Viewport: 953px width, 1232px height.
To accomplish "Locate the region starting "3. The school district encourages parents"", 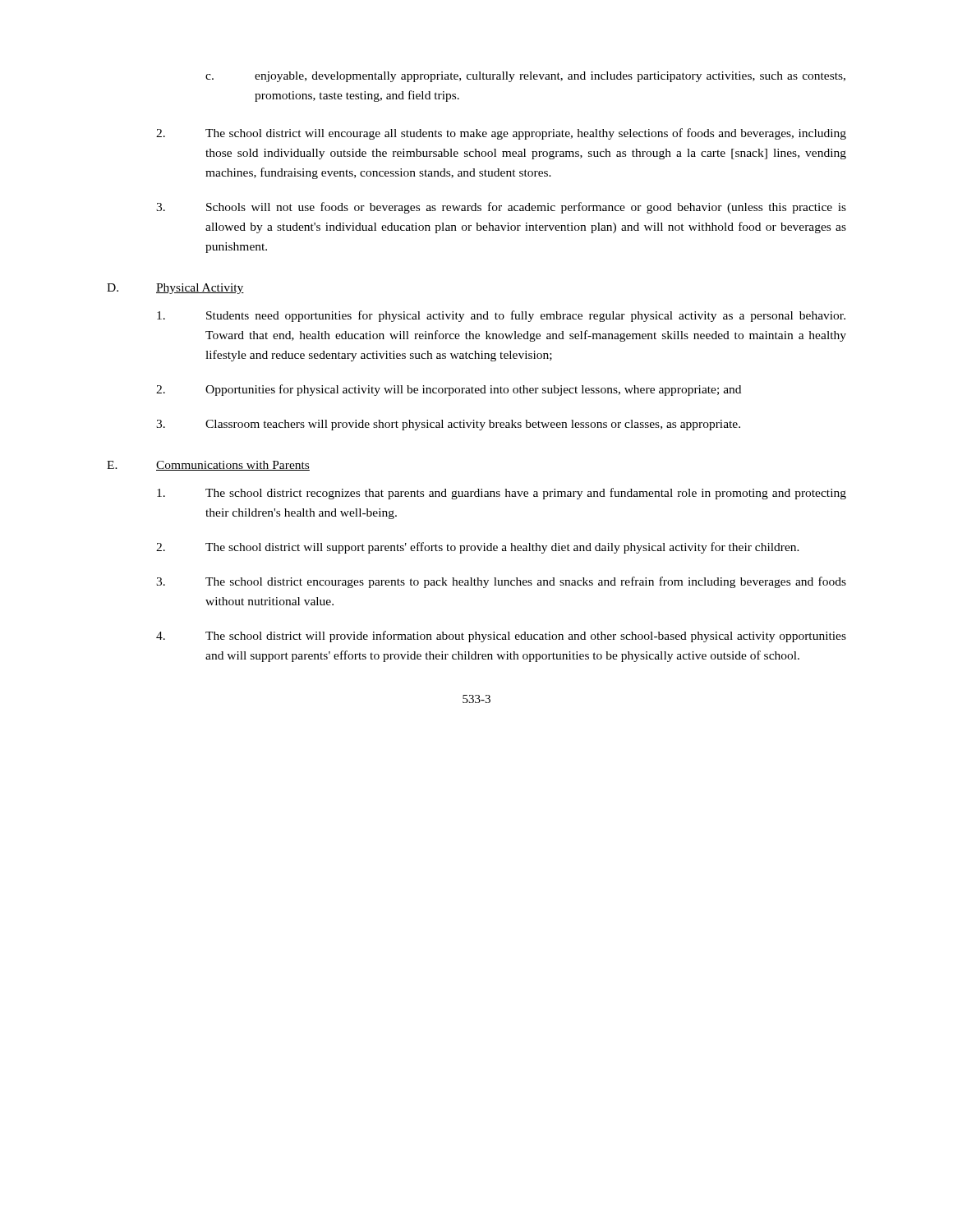I will [501, 592].
